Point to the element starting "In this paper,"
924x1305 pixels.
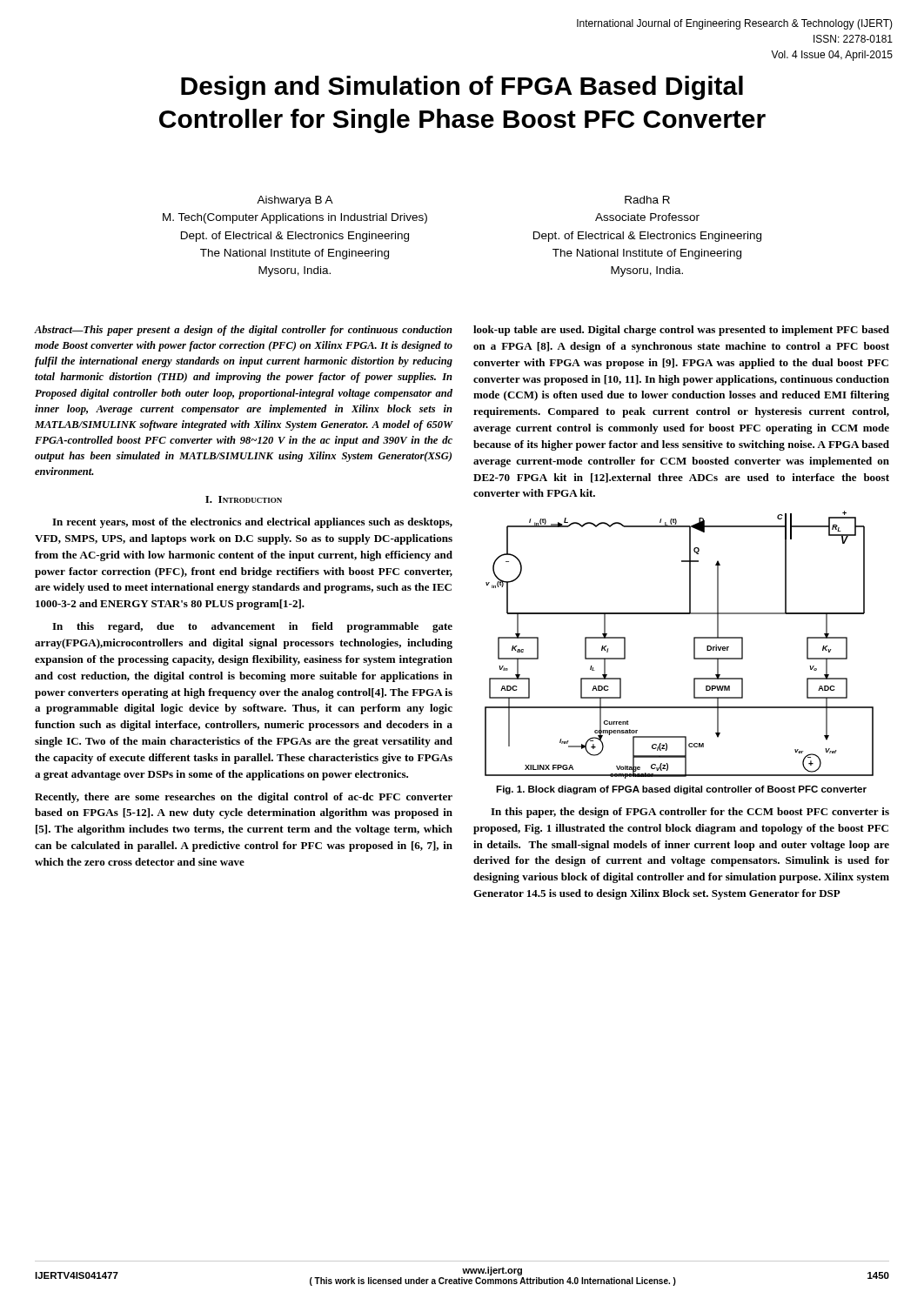coord(681,853)
